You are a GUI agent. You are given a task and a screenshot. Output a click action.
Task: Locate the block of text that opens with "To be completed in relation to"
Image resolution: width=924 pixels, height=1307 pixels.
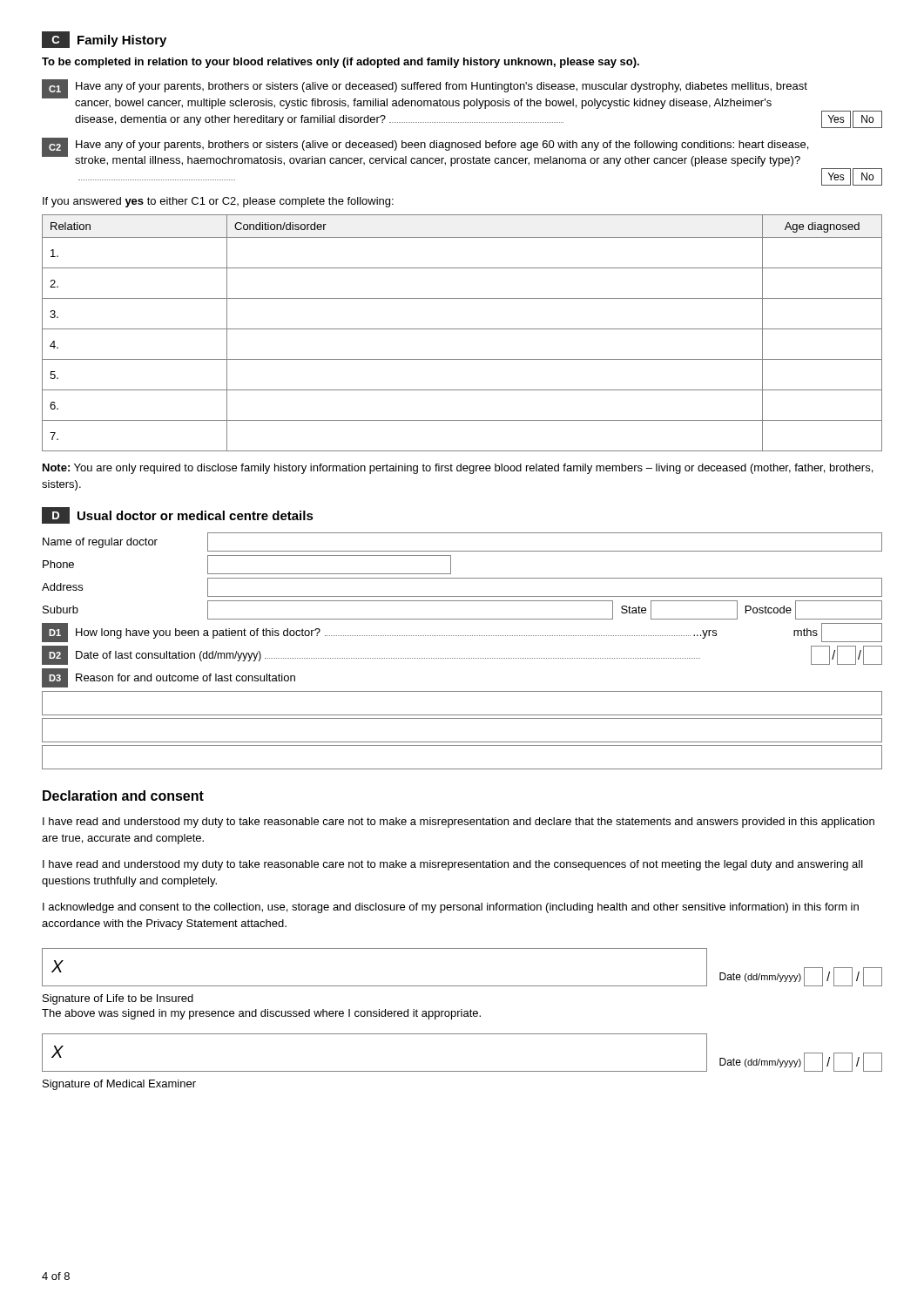click(x=341, y=61)
